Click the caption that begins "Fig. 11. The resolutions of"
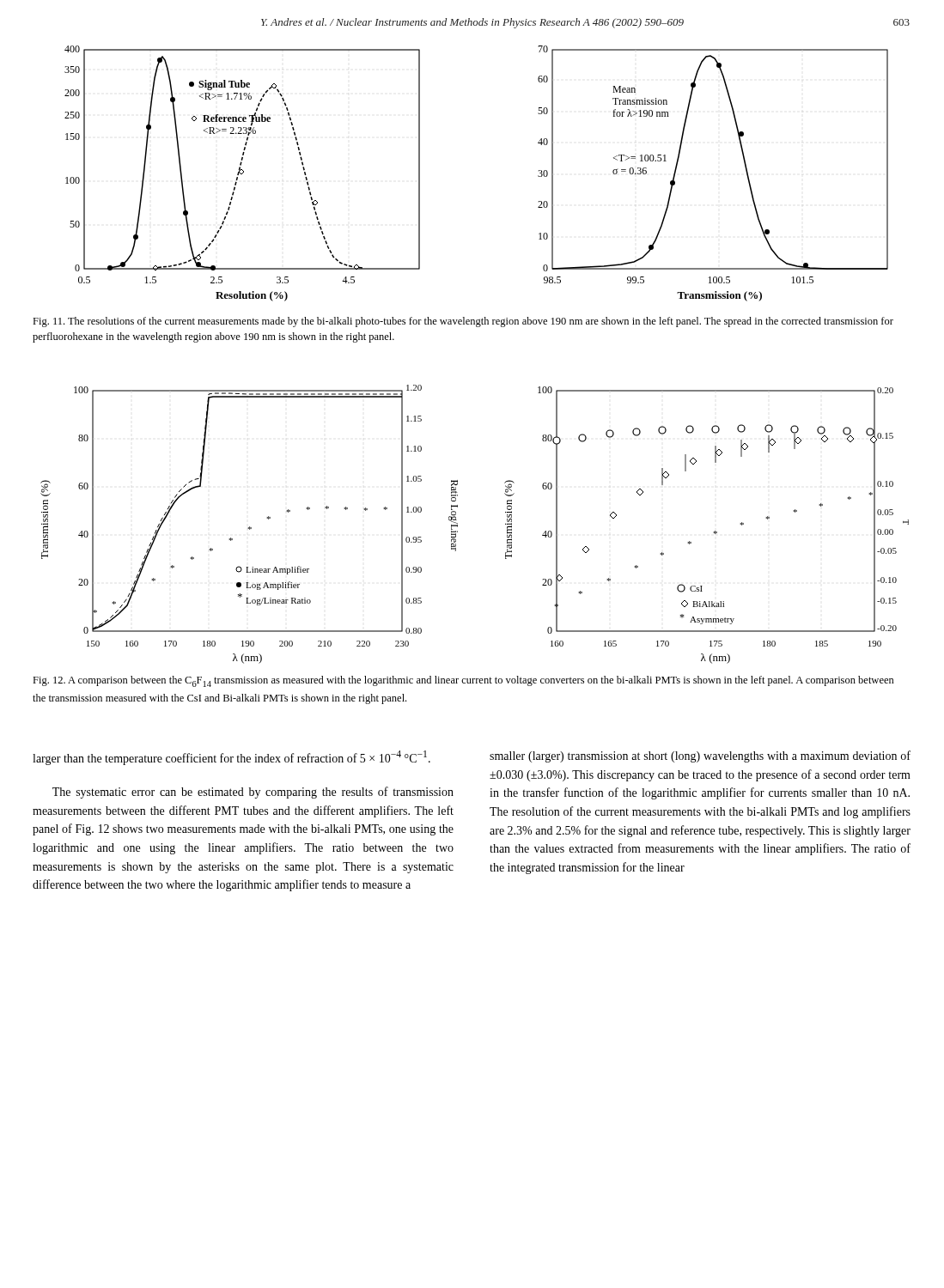 [463, 329]
